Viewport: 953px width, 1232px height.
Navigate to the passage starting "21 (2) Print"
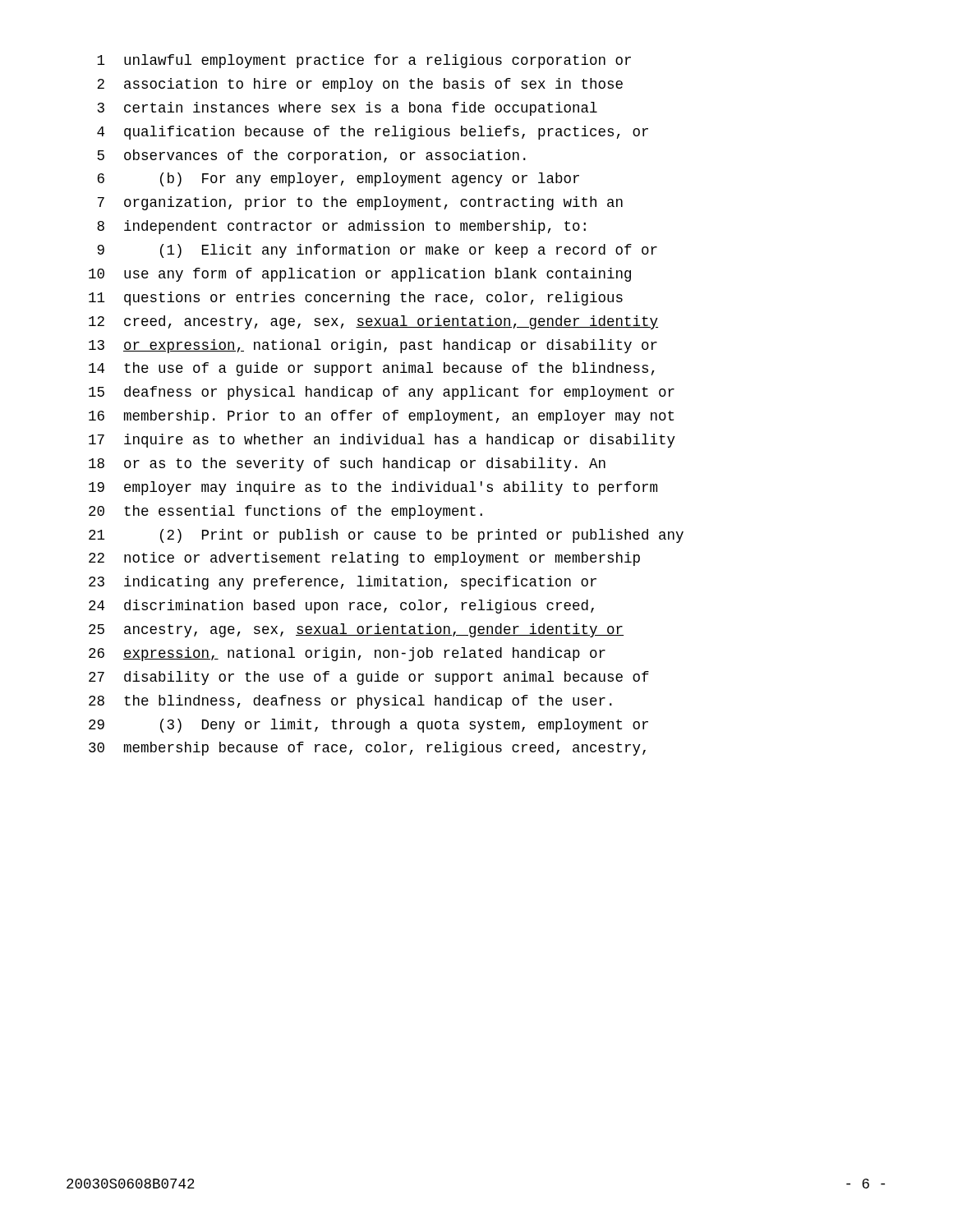point(476,618)
